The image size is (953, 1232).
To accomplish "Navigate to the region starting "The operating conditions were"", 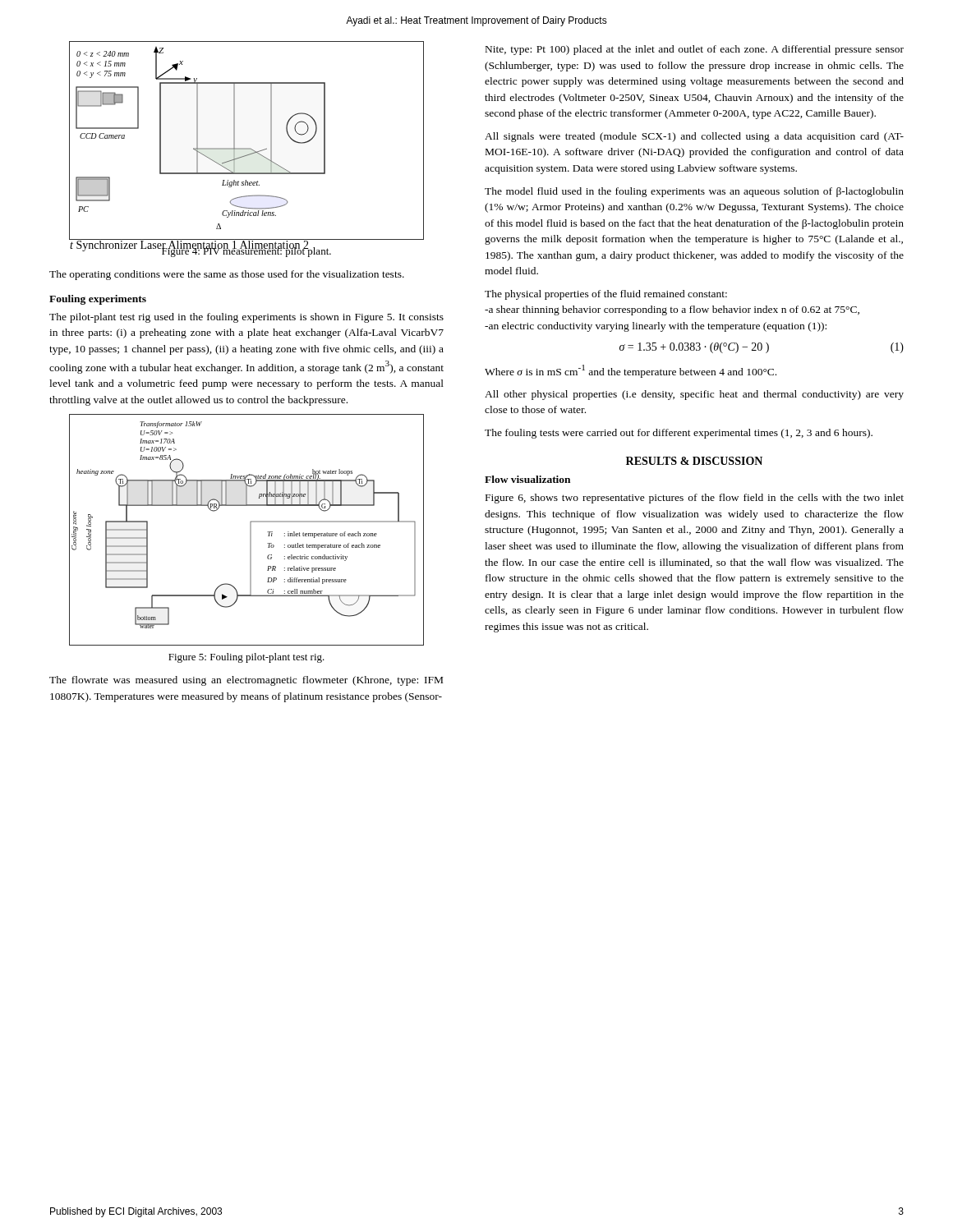I will [x=227, y=274].
